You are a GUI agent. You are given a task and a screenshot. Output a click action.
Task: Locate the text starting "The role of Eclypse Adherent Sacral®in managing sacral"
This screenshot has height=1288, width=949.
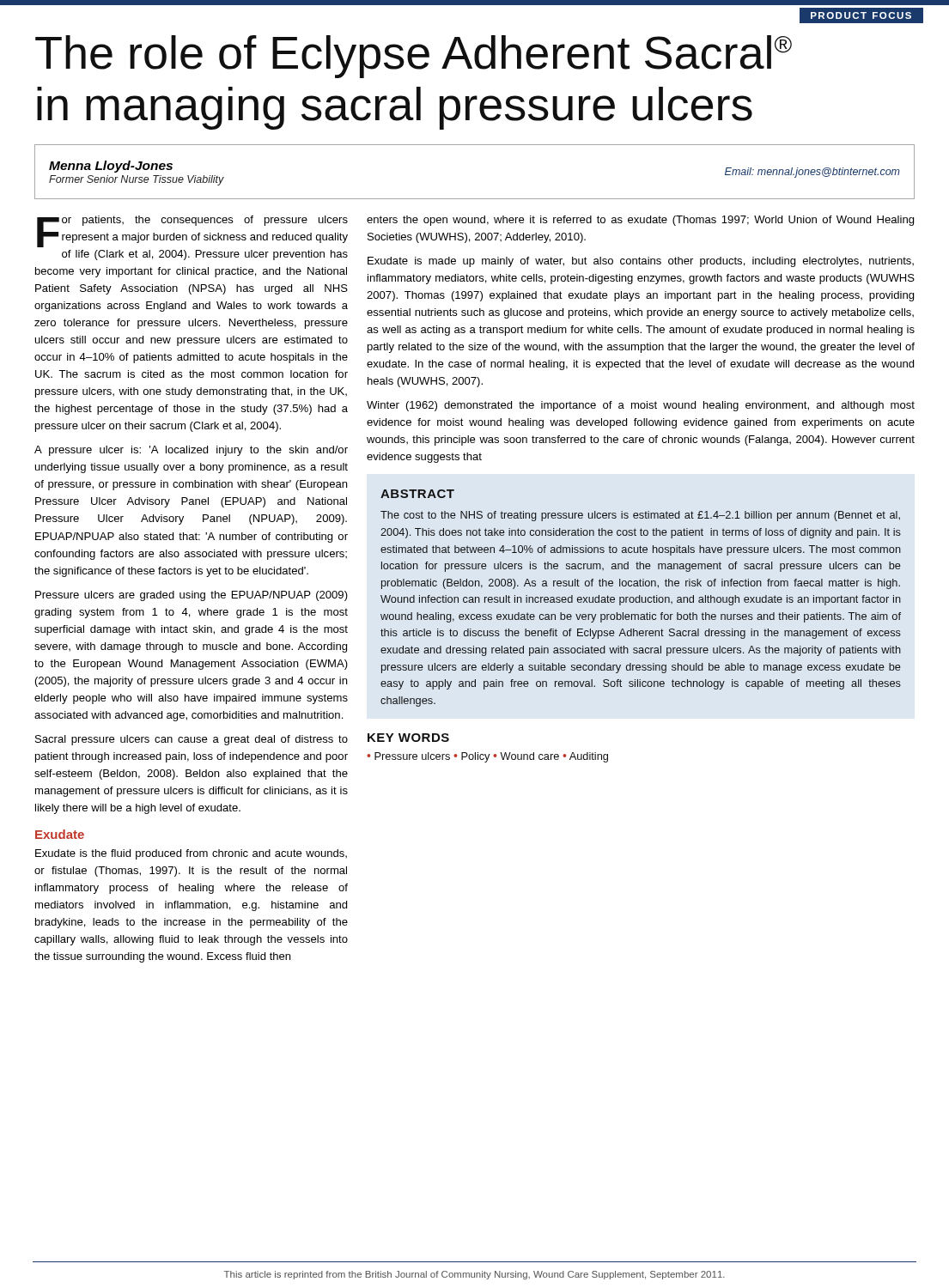click(x=474, y=79)
